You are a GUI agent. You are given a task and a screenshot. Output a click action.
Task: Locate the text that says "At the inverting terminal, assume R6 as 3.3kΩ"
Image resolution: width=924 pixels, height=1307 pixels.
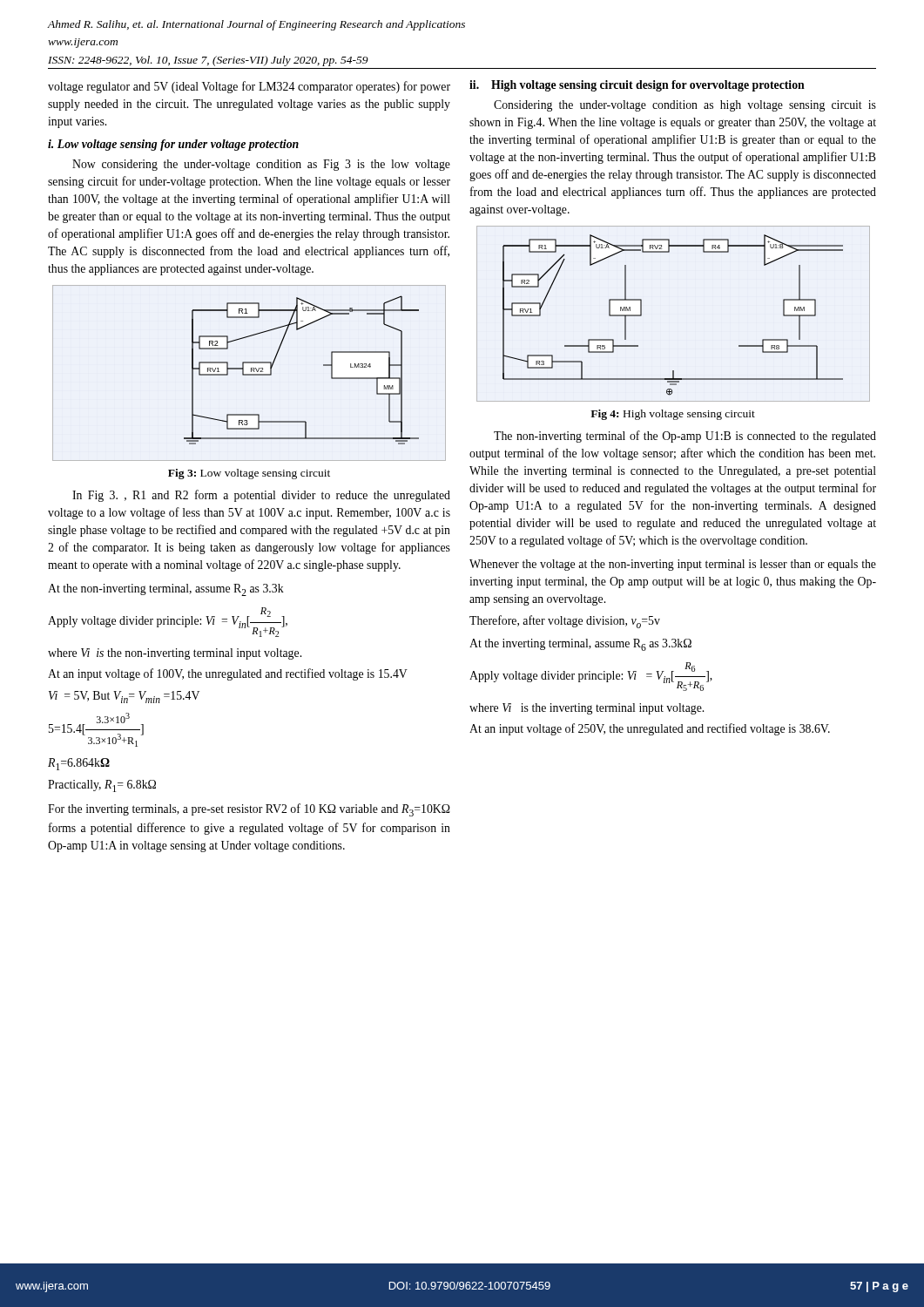click(x=581, y=645)
